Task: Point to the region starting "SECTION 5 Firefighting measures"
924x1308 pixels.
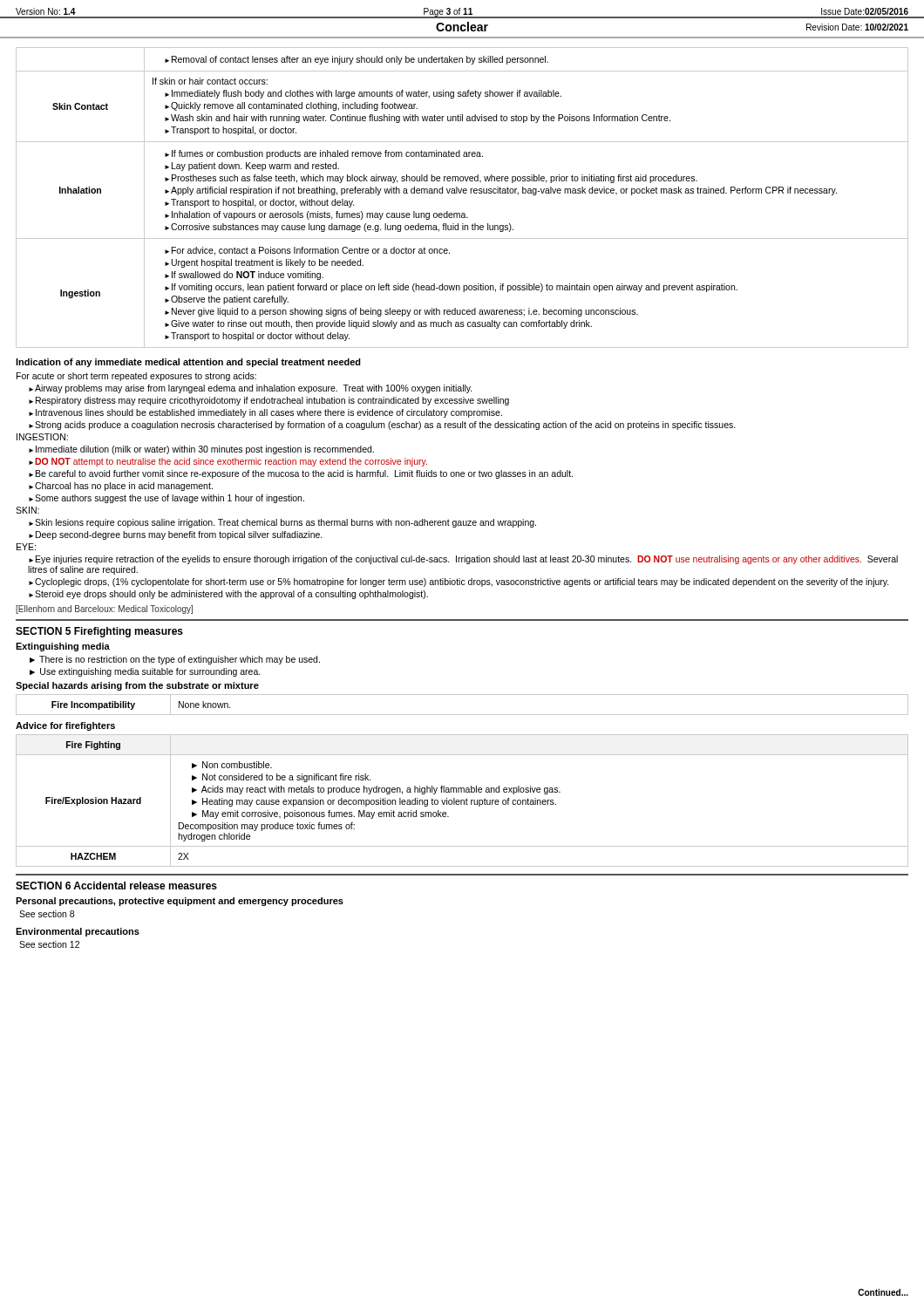Action: [99, 631]
